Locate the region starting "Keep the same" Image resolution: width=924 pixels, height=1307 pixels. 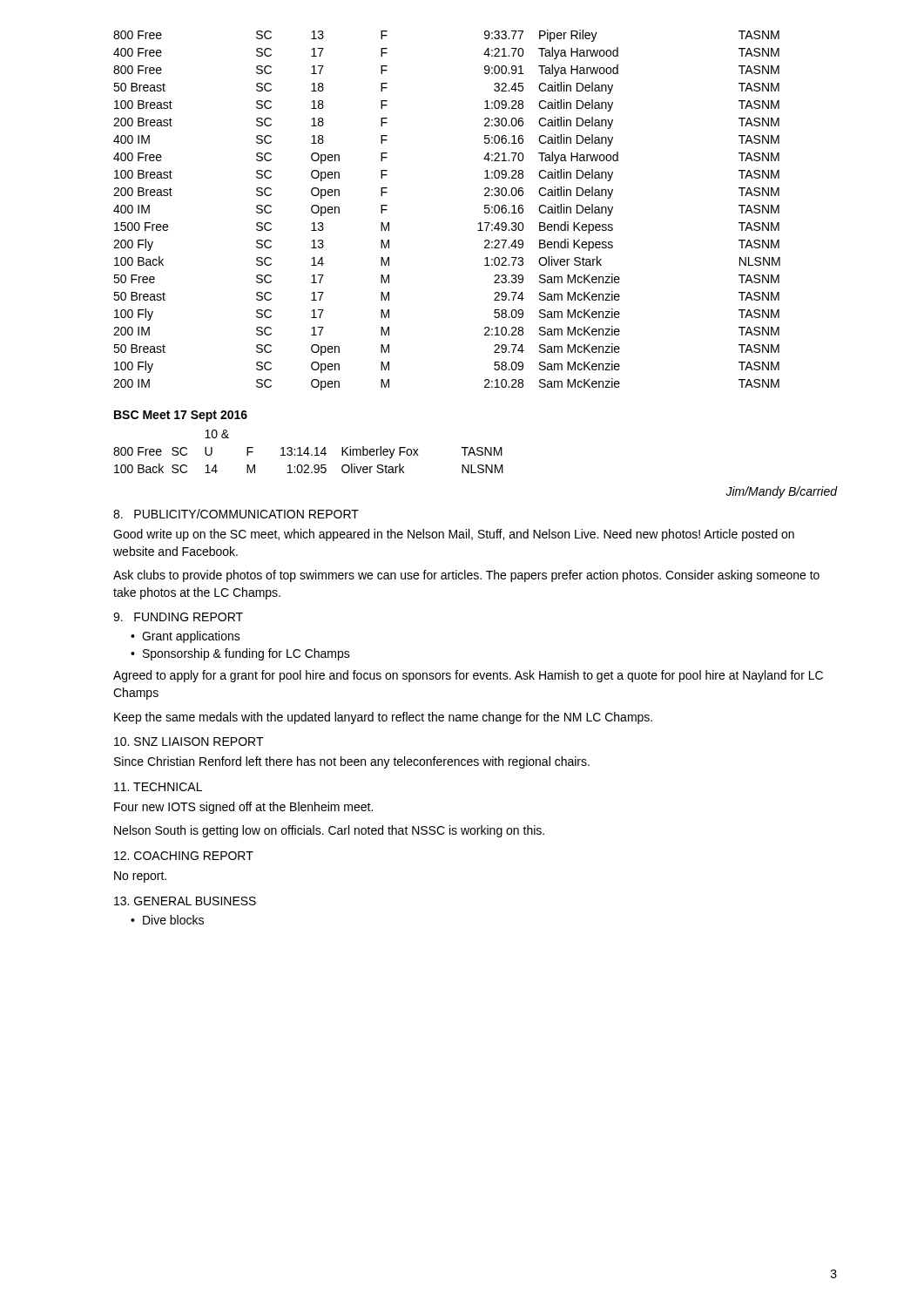(383, 717)
